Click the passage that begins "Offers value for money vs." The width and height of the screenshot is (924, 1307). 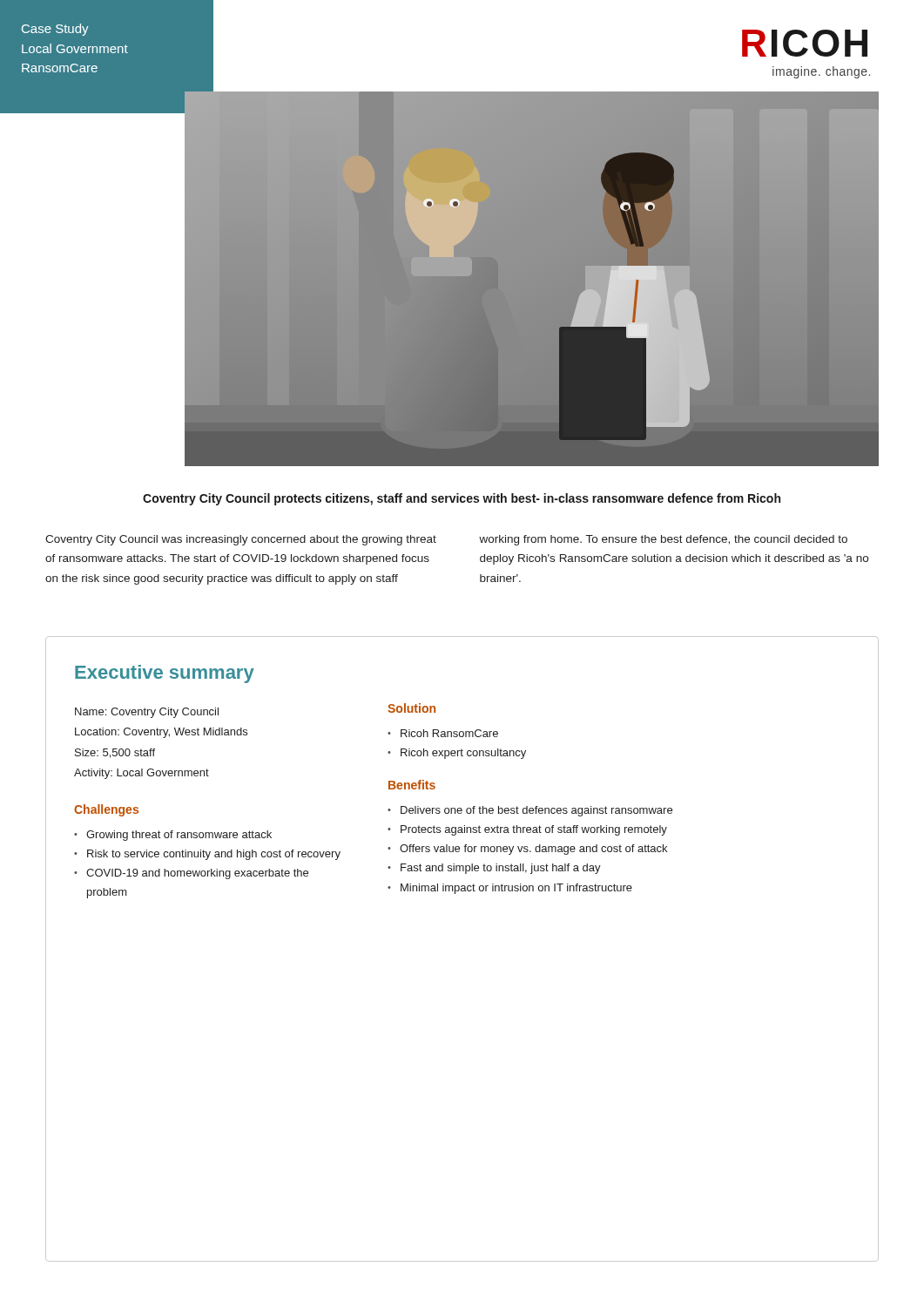click(534, 849)
